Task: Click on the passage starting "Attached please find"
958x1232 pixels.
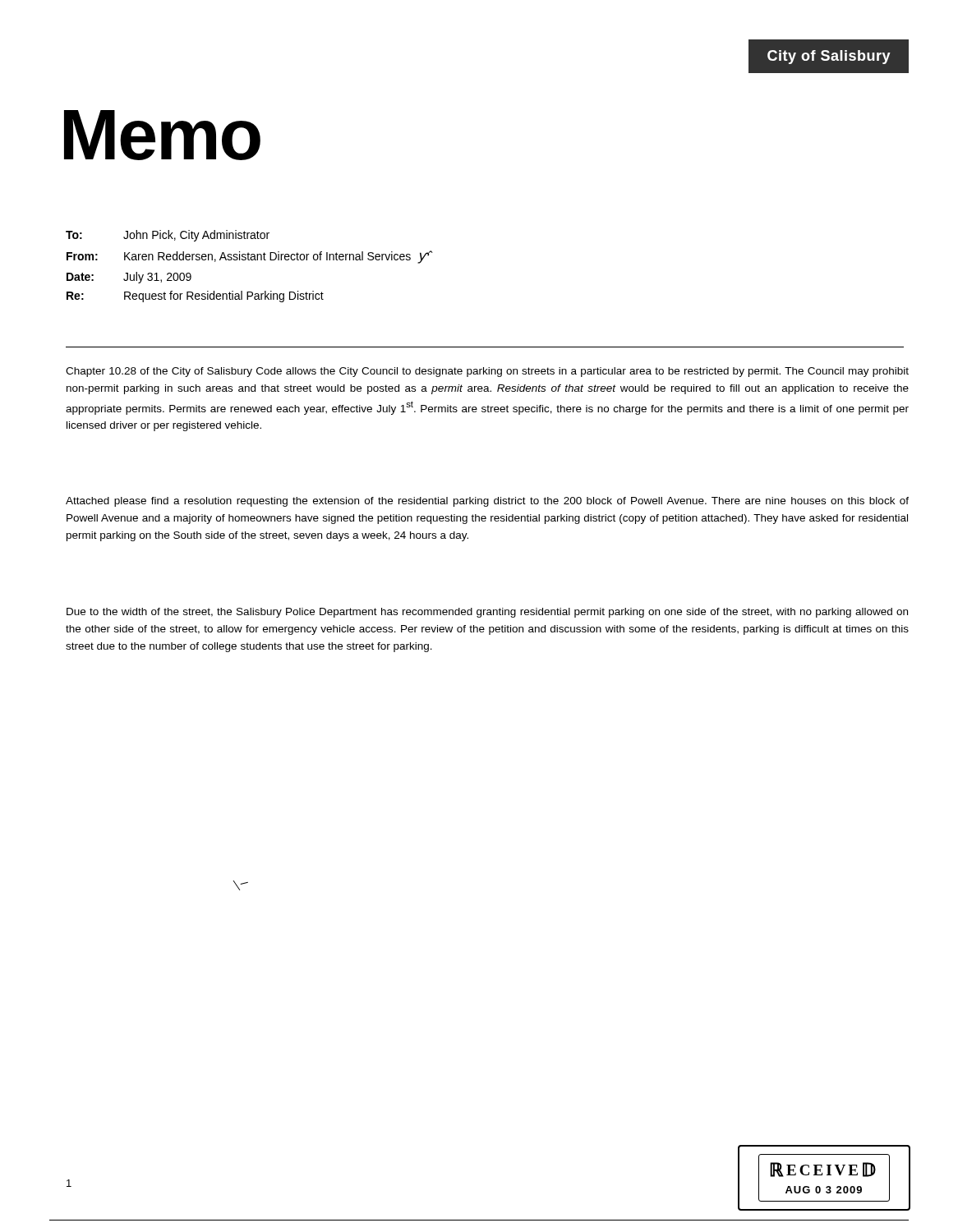Action: 487,518
